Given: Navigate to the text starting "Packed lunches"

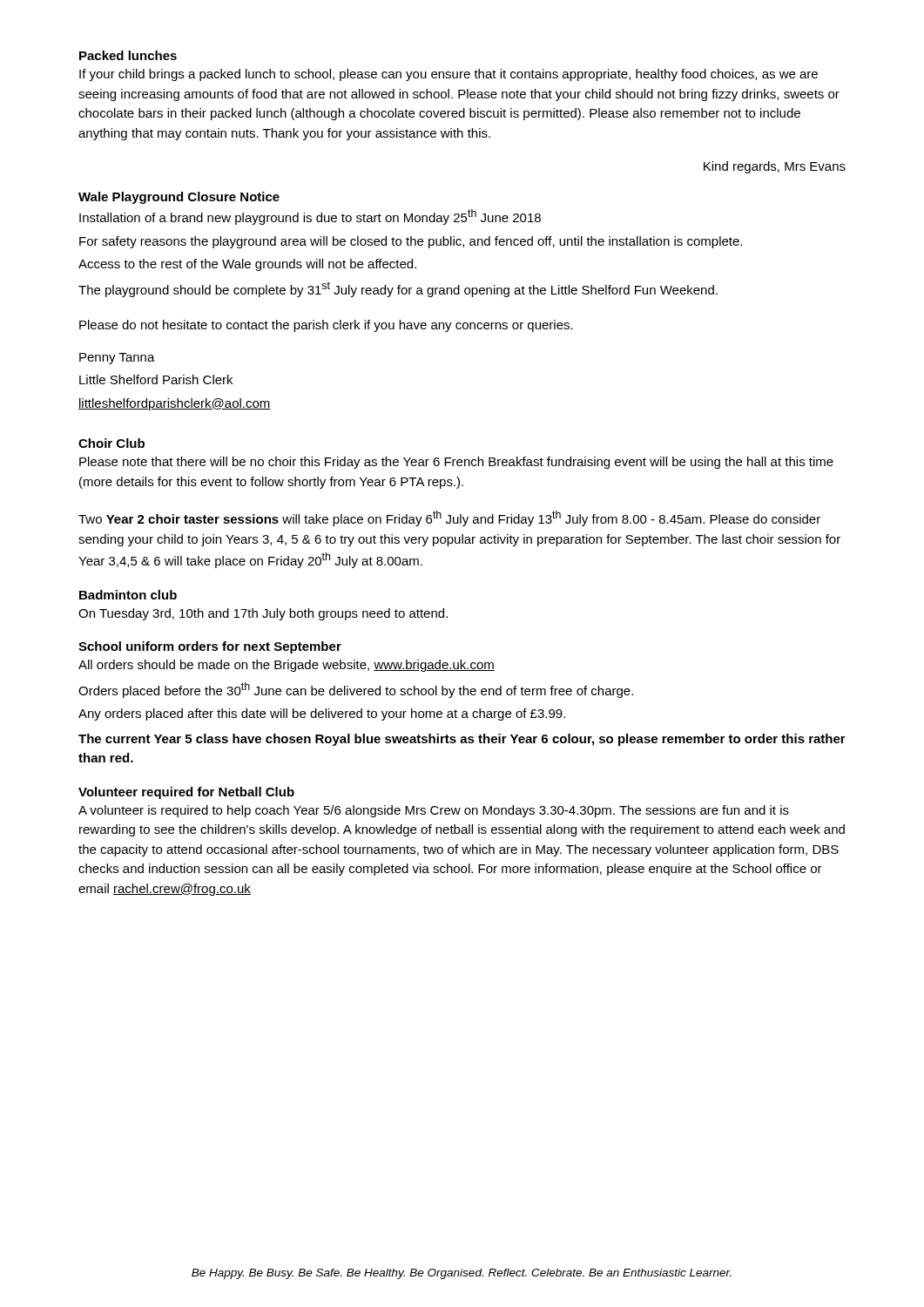Looking at the screenshot, I should pyautogui.click(x=128, y=55).
